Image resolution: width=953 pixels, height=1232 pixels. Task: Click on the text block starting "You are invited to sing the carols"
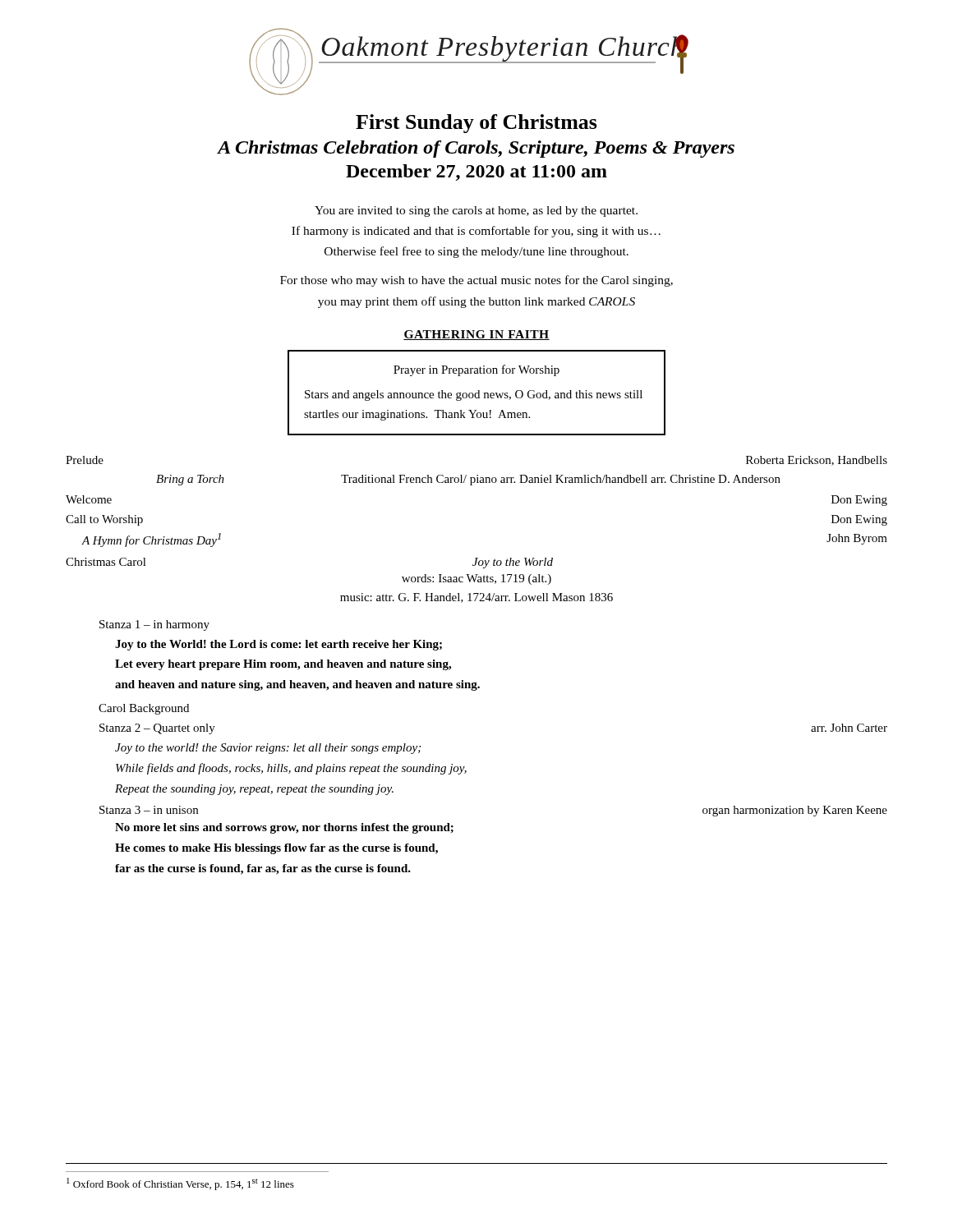[x=476, y=230]
